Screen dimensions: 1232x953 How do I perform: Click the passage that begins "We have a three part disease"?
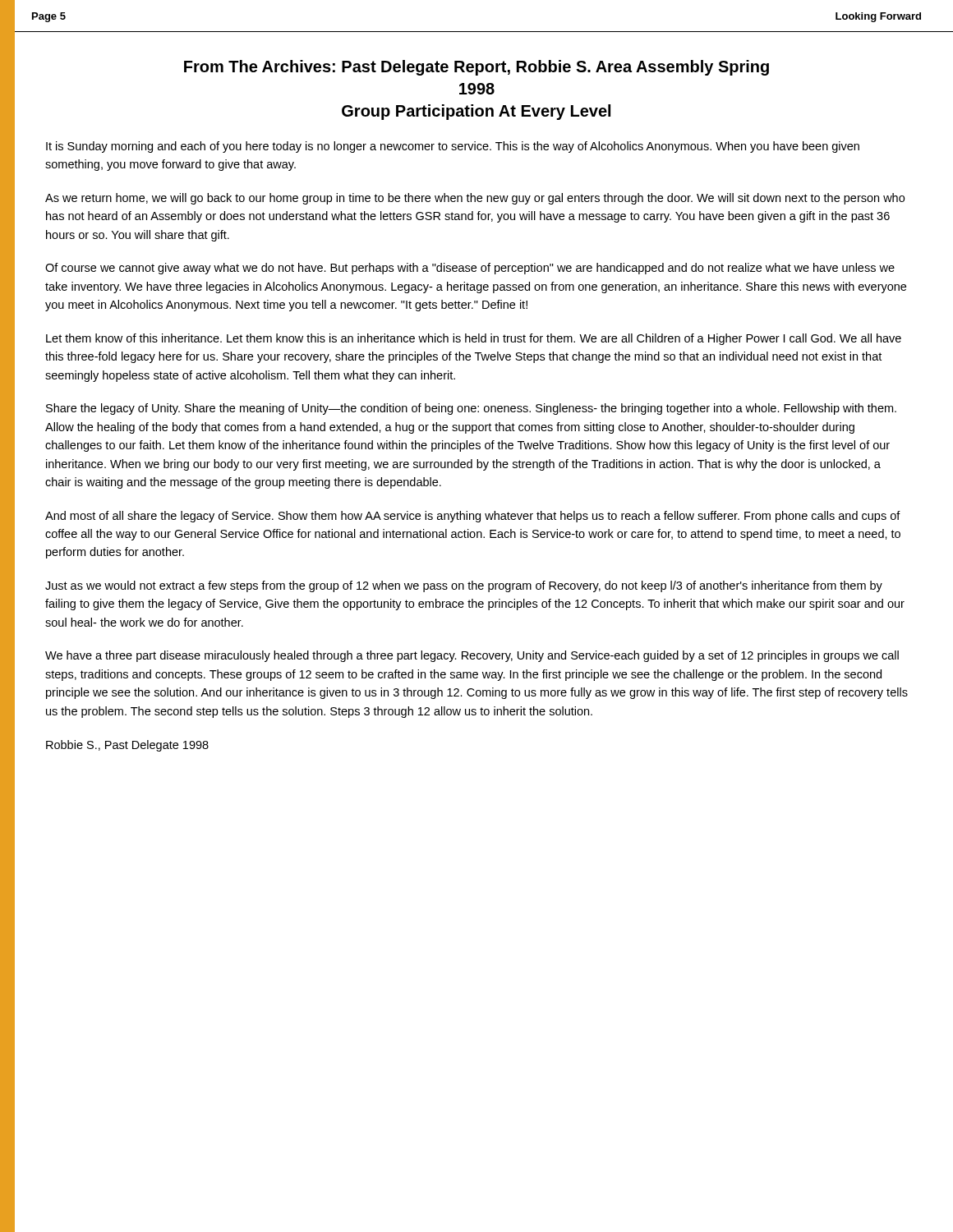(476, 683)
